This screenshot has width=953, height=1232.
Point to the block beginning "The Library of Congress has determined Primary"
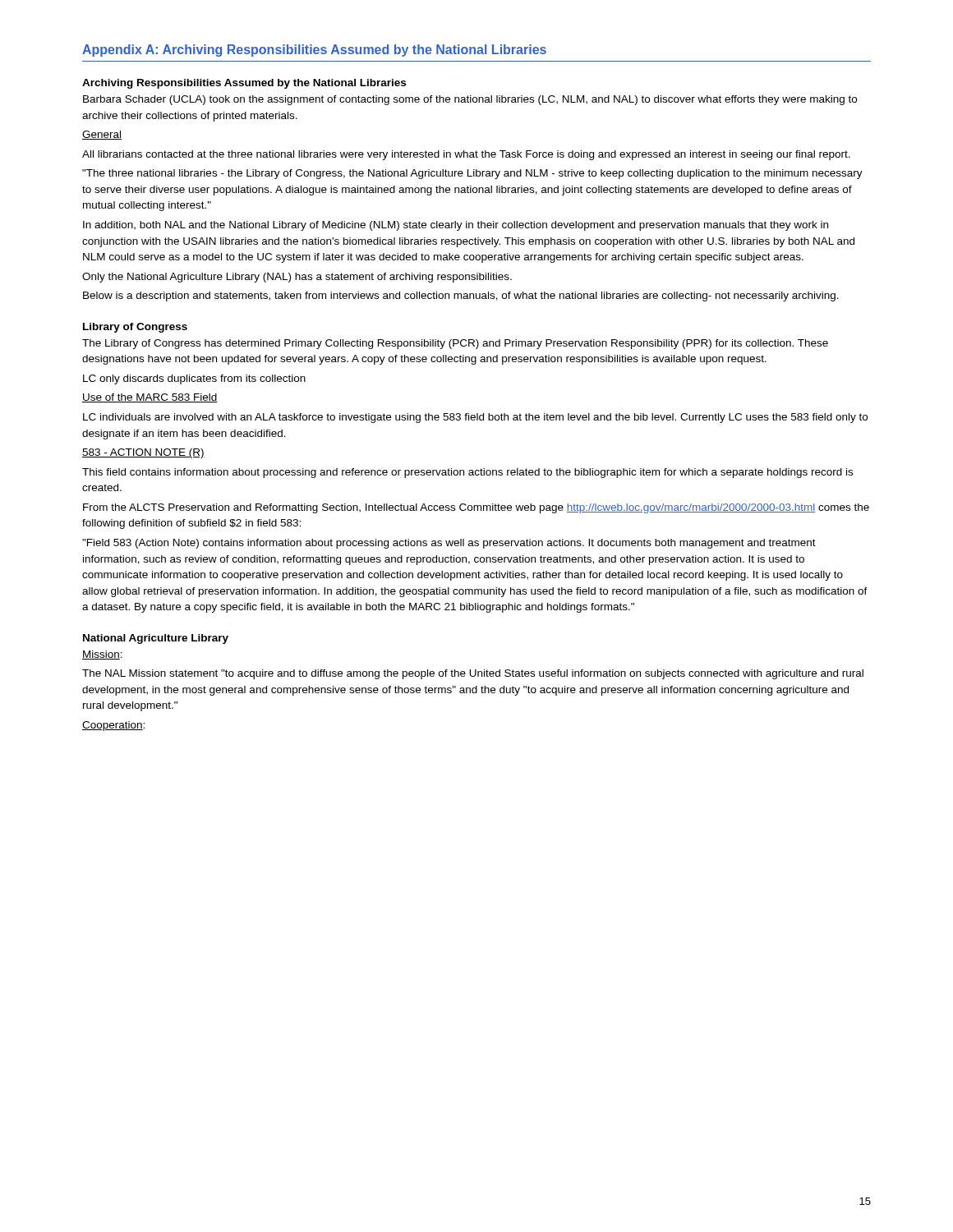tap(455, 351)
